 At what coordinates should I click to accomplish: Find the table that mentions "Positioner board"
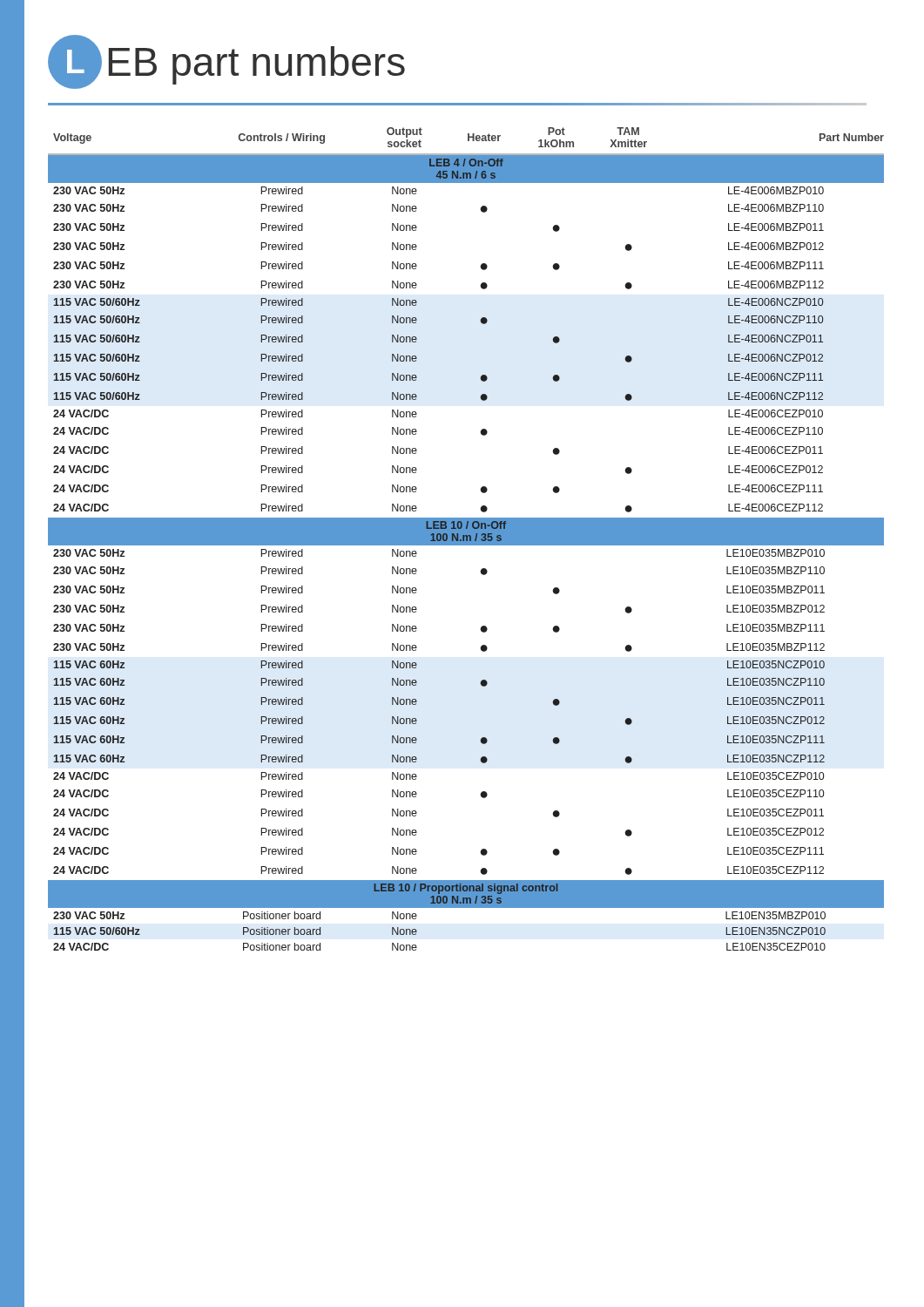click(466, 538)
